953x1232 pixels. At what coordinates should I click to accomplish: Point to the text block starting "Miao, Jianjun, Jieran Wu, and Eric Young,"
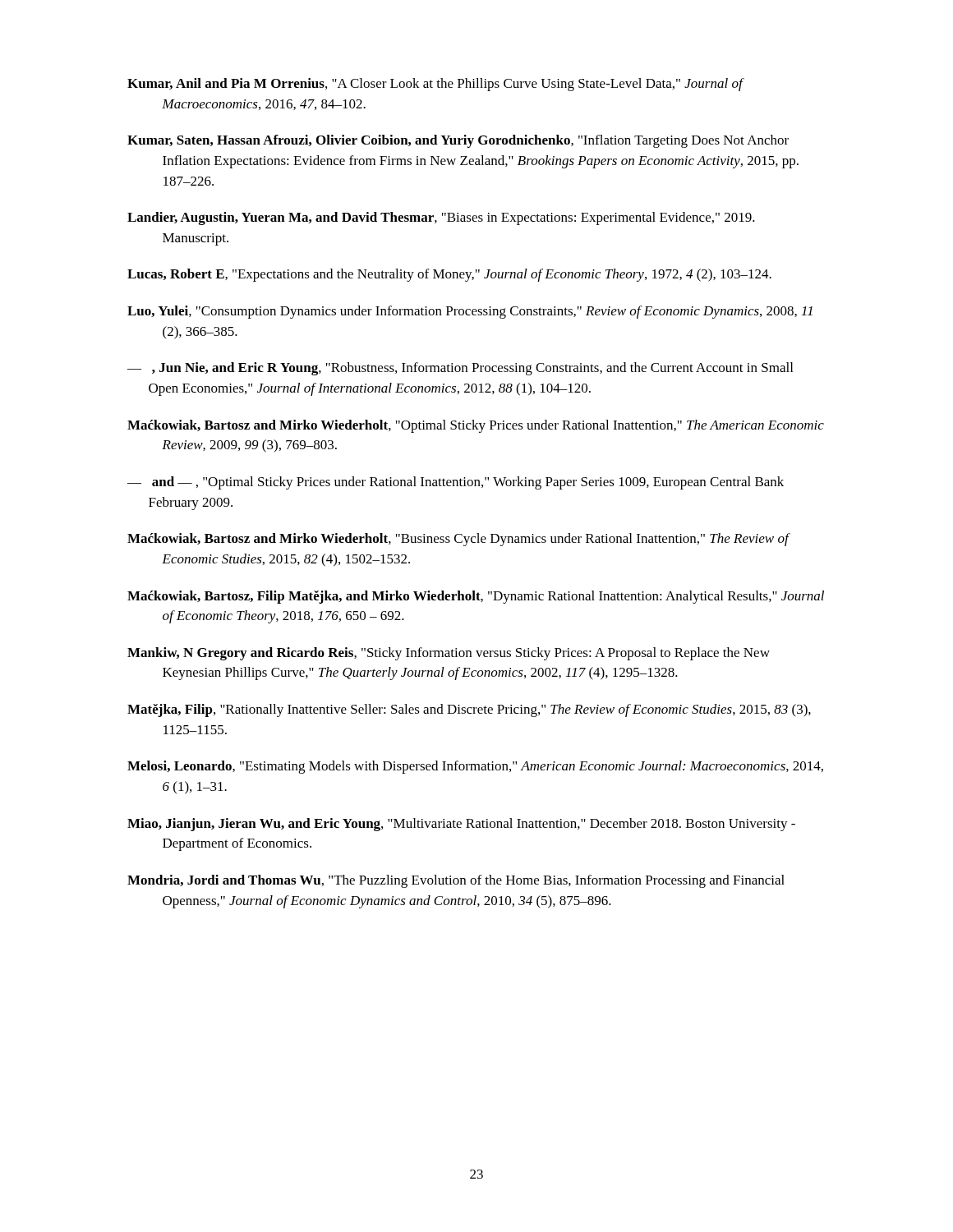(x=476, y=834)
